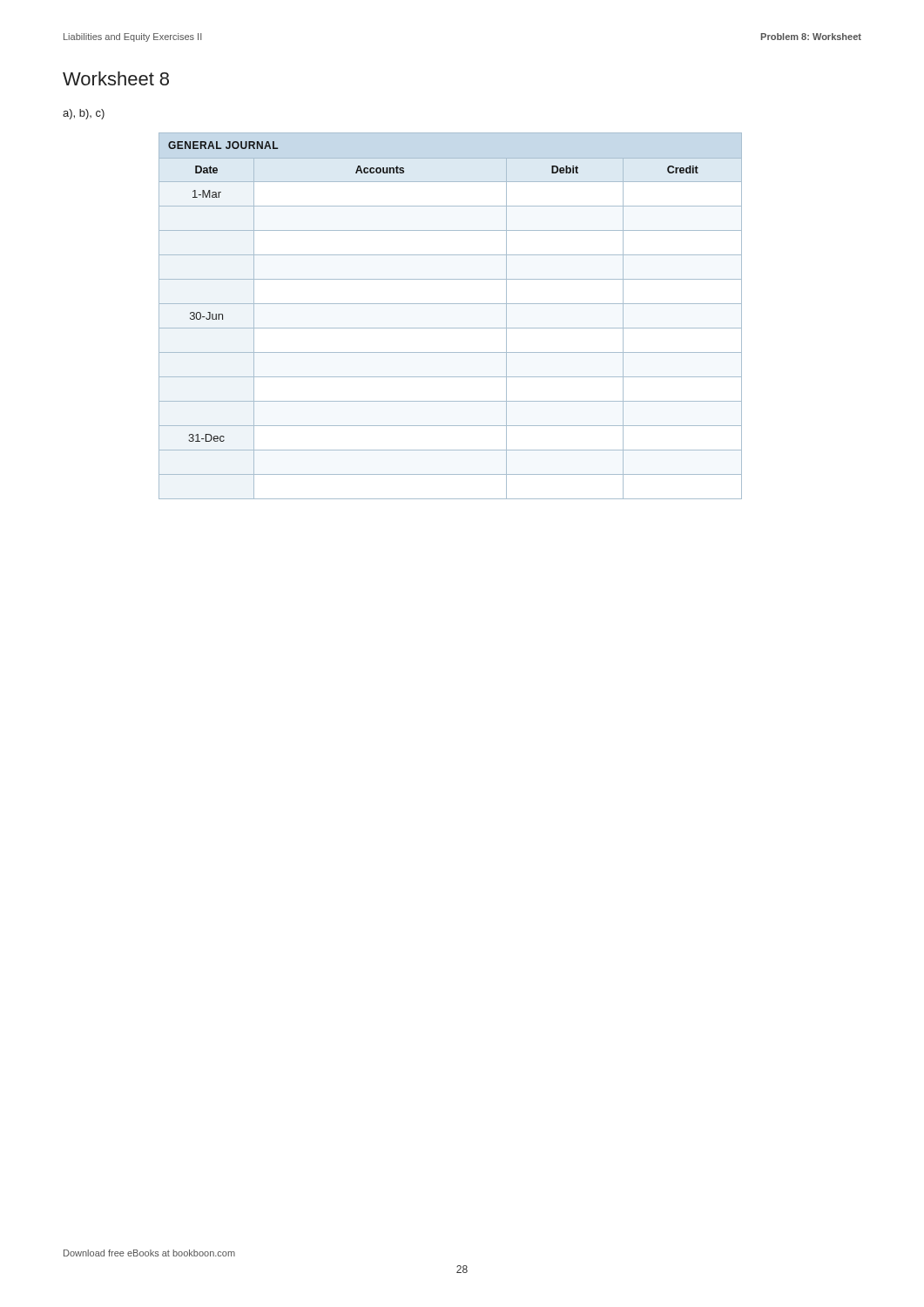Image resolution: width=924 pixels, height=1307 pixels.
Task: Navigate to the passage starting "a), b), c)"
Action: coord(84,113)
